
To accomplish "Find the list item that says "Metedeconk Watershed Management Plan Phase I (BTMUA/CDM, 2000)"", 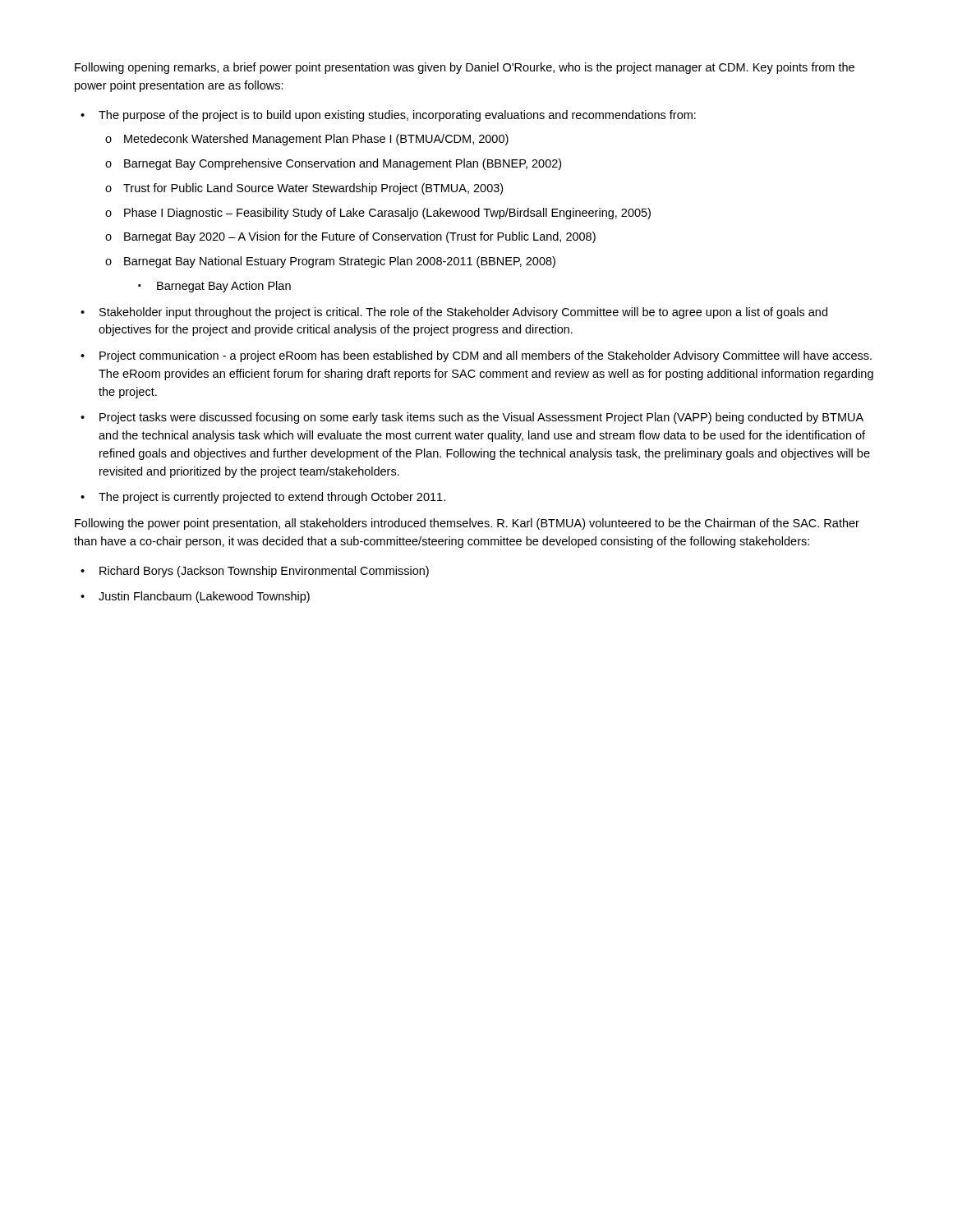I will point(316,139).
